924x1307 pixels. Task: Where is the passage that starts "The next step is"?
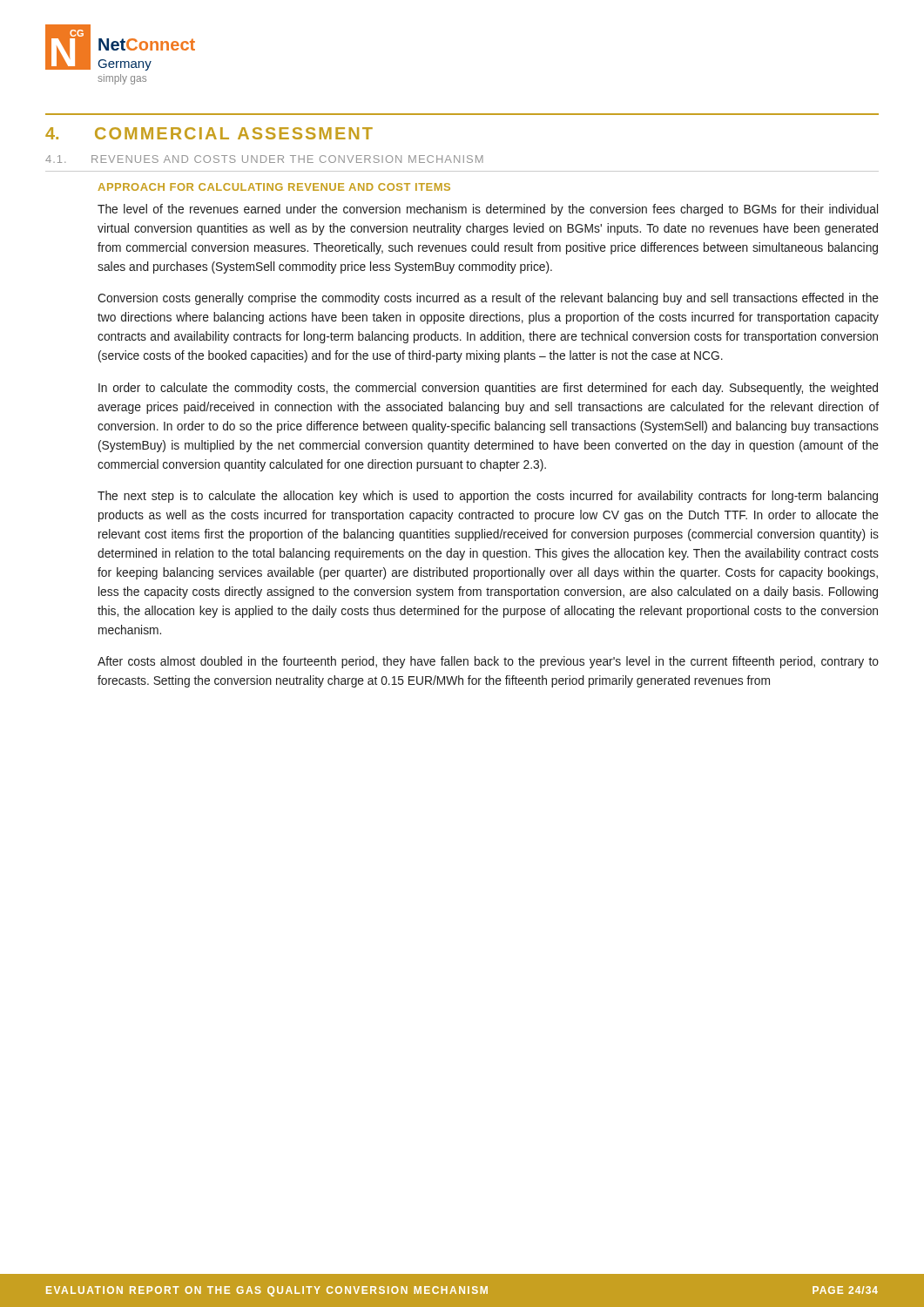pyautogui.click(x=488, y=563)
